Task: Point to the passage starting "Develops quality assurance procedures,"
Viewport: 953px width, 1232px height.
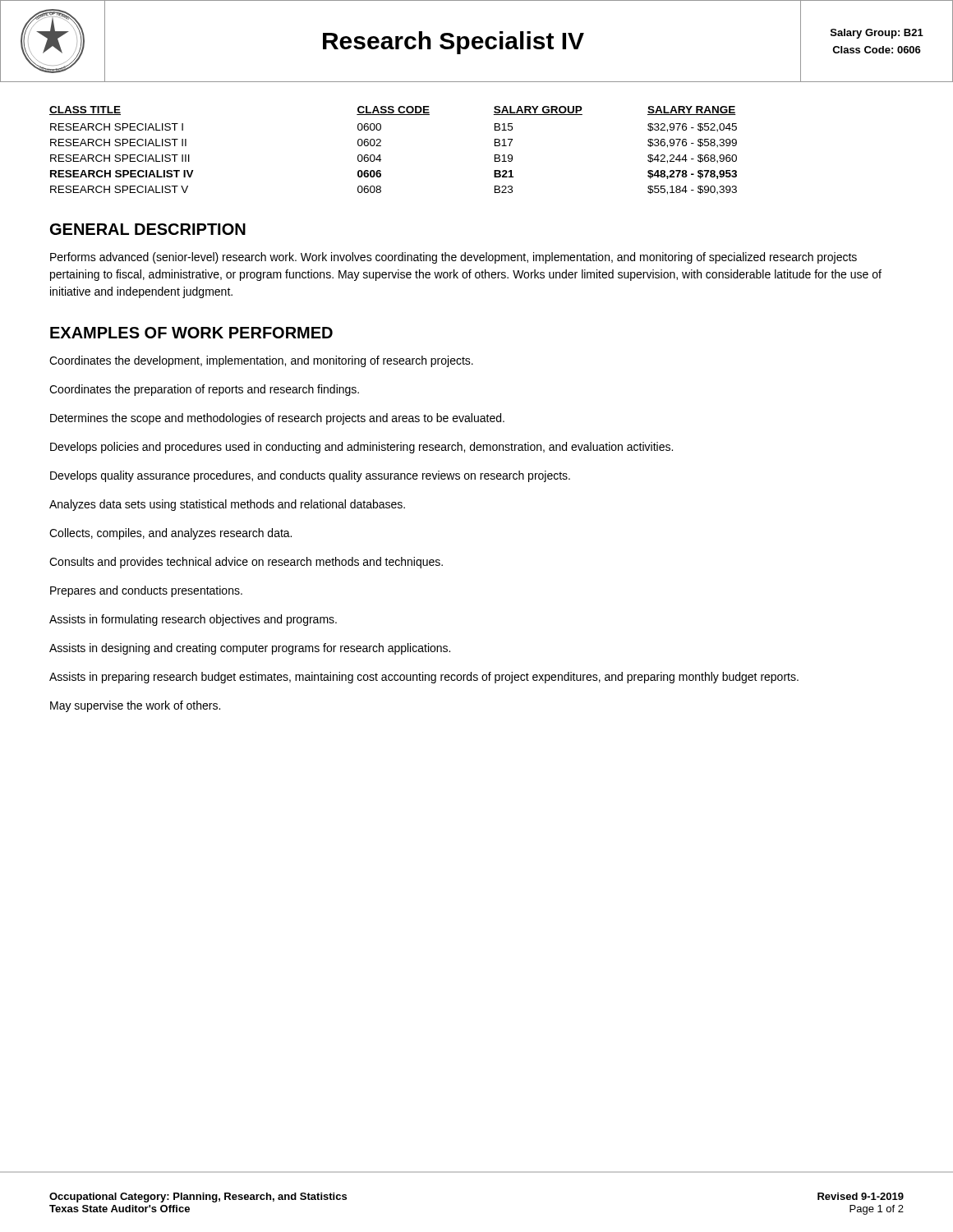Action: (x=310, y=476)
